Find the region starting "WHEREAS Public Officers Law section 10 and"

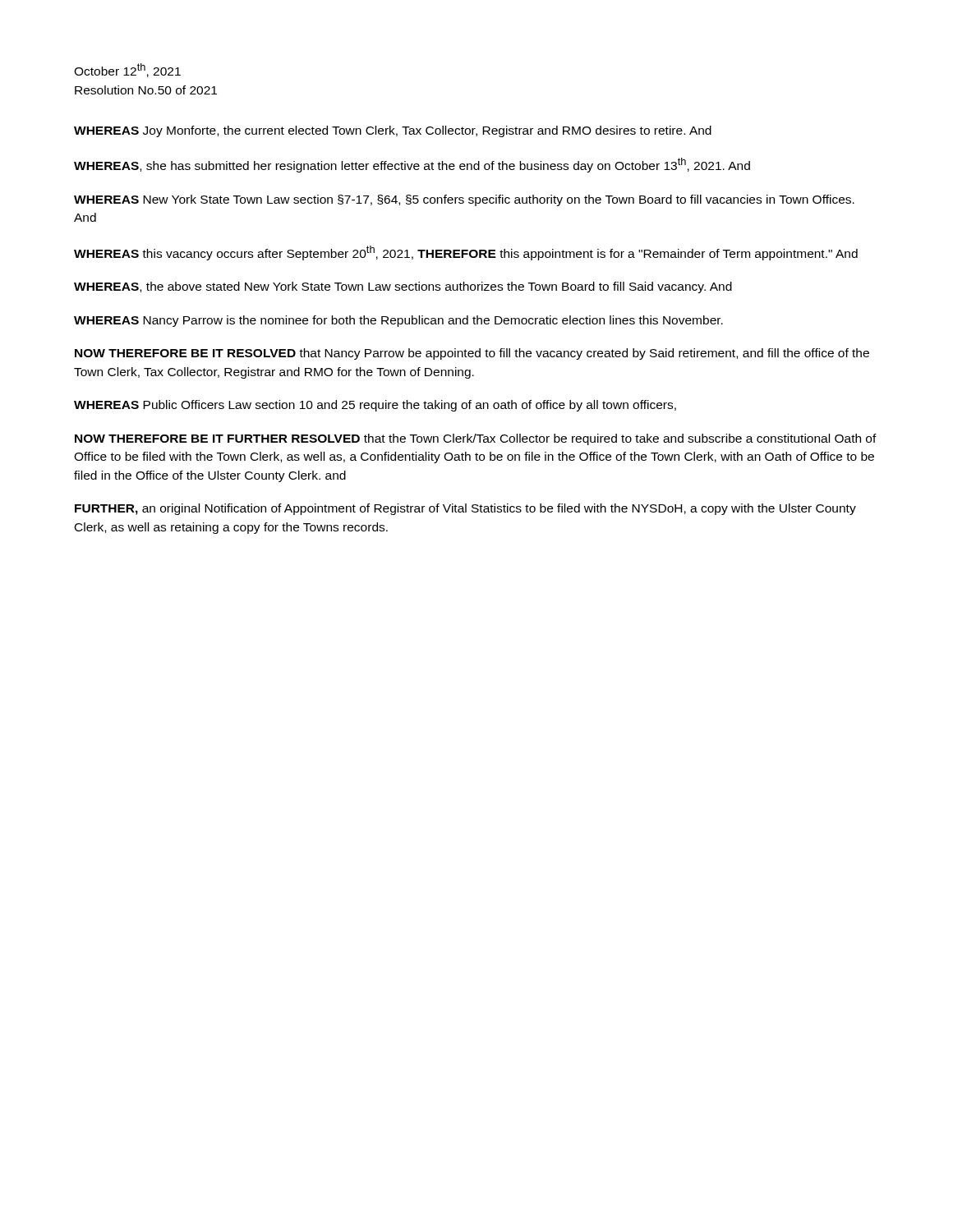point(375,405)
